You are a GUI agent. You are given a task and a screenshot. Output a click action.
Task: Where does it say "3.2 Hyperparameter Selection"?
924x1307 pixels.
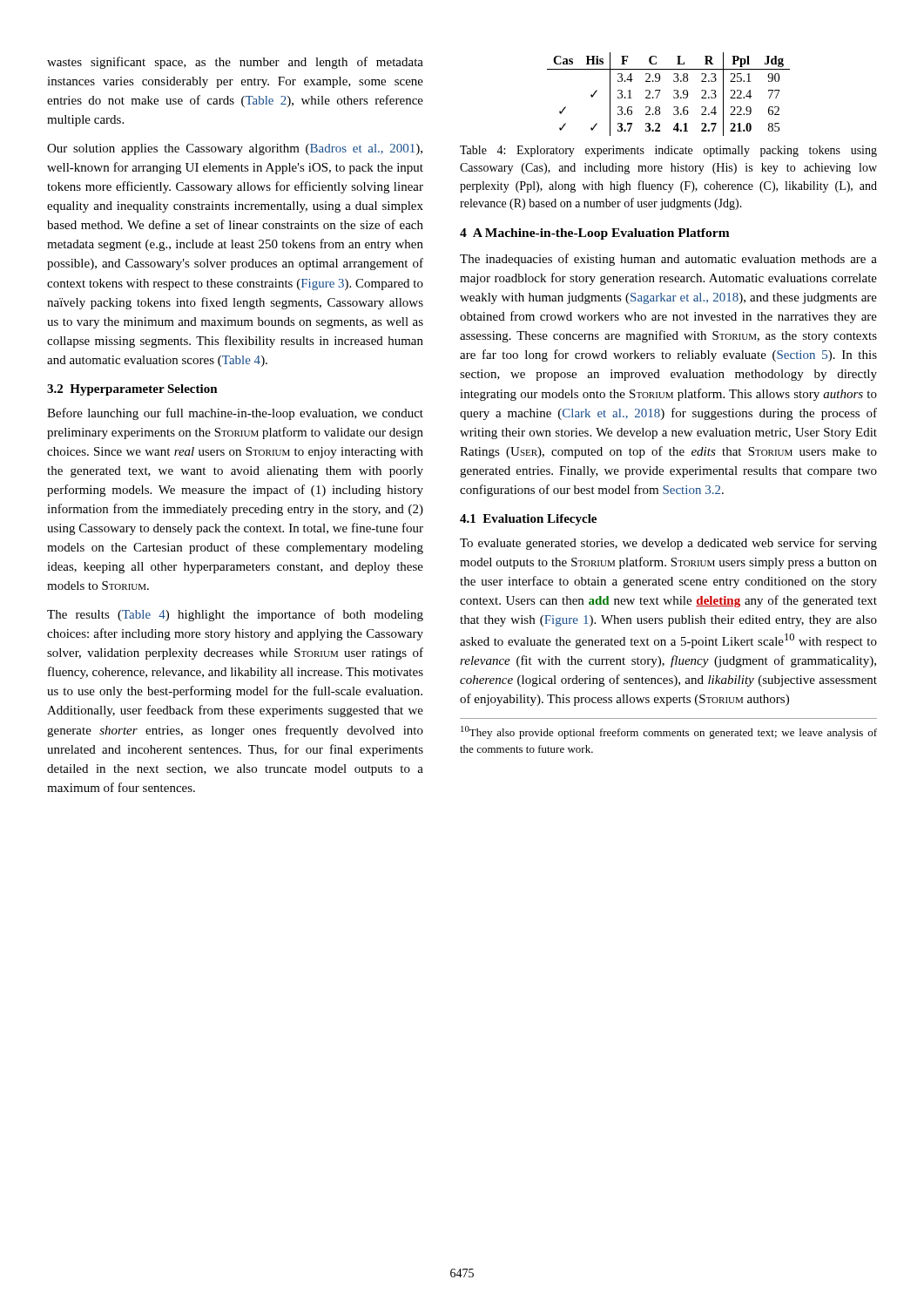(x=132, y=390)
